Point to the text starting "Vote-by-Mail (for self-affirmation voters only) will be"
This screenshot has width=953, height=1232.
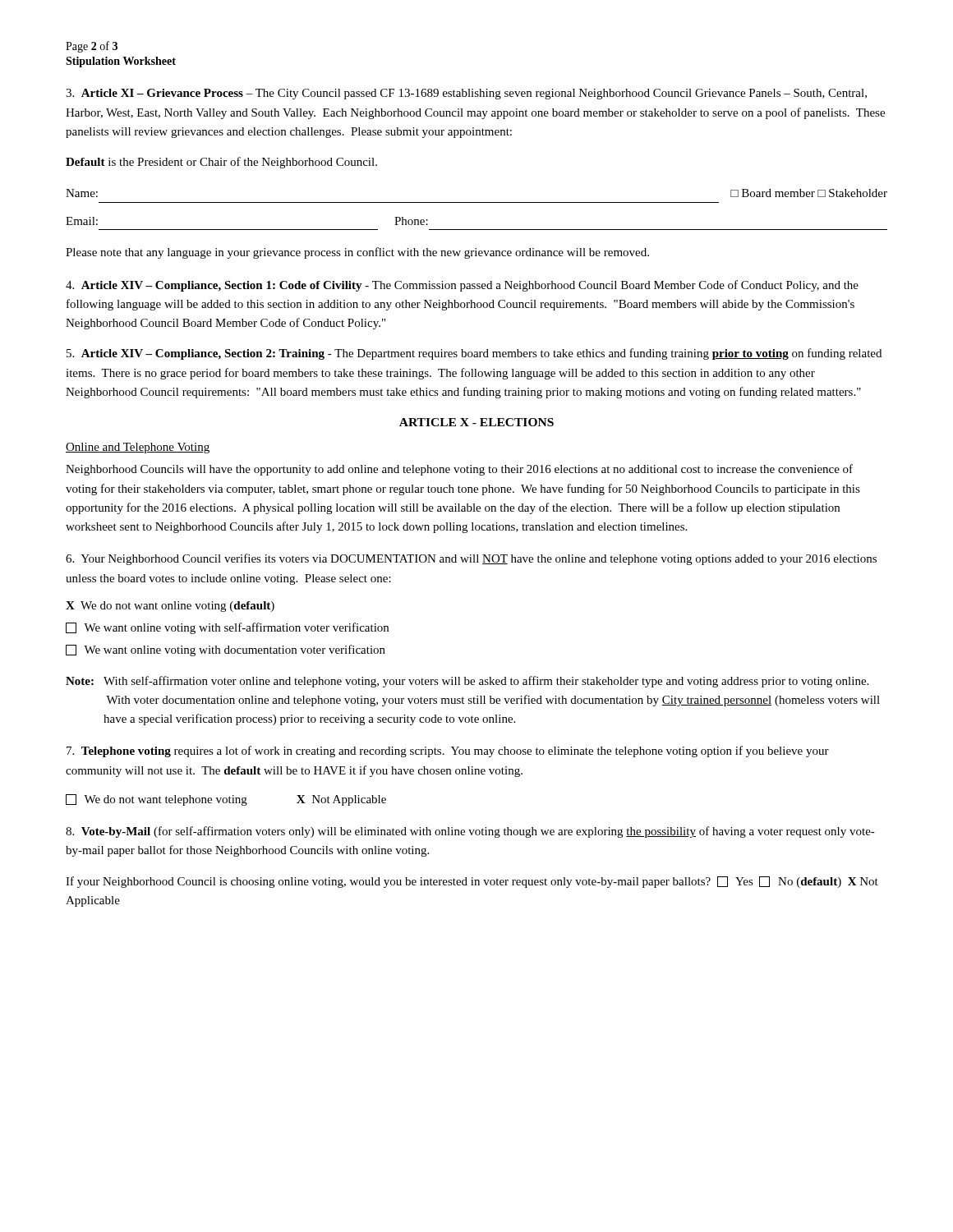coord(470,841)
